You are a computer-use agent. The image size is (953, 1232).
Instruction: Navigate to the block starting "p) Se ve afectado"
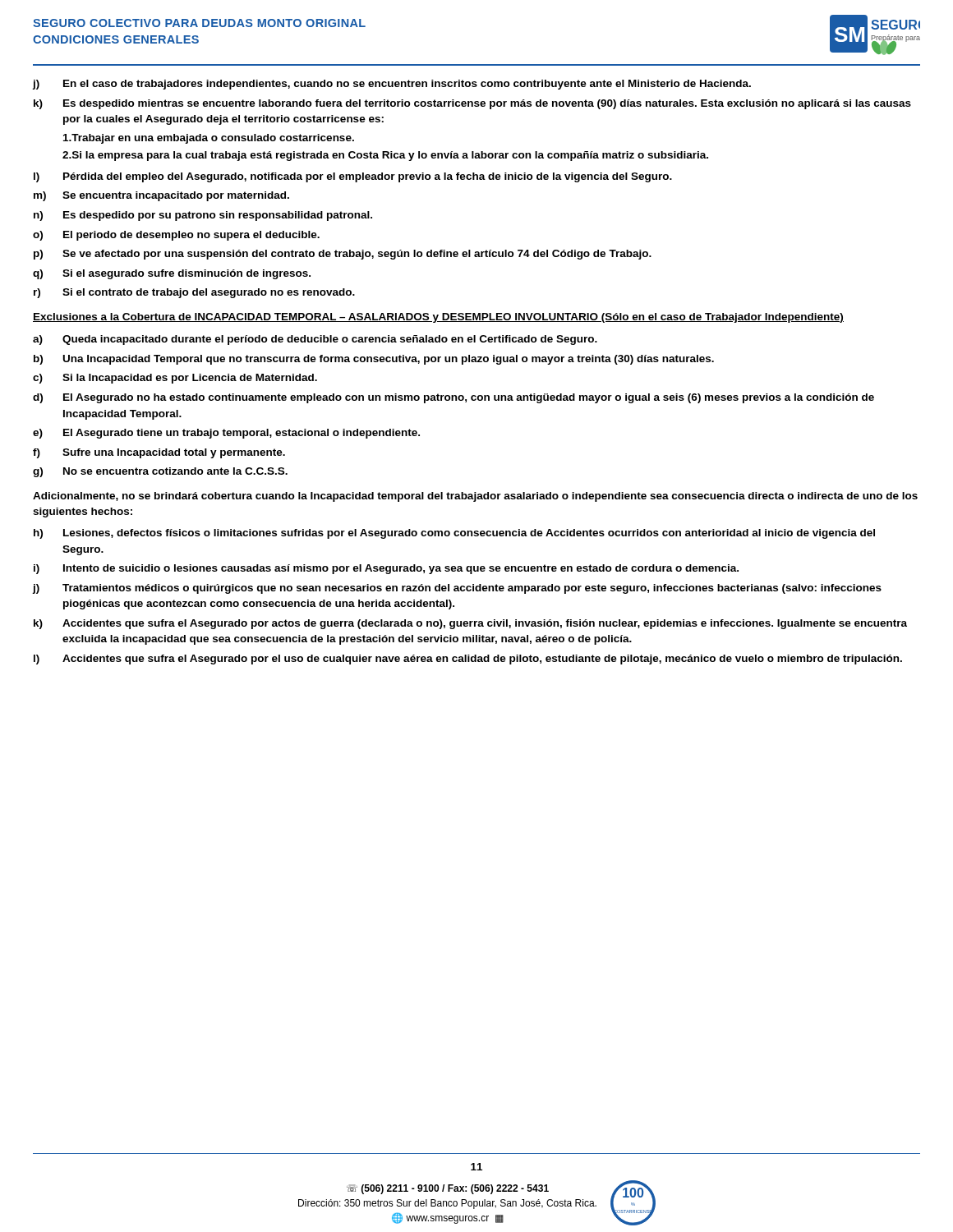[476, 254]
